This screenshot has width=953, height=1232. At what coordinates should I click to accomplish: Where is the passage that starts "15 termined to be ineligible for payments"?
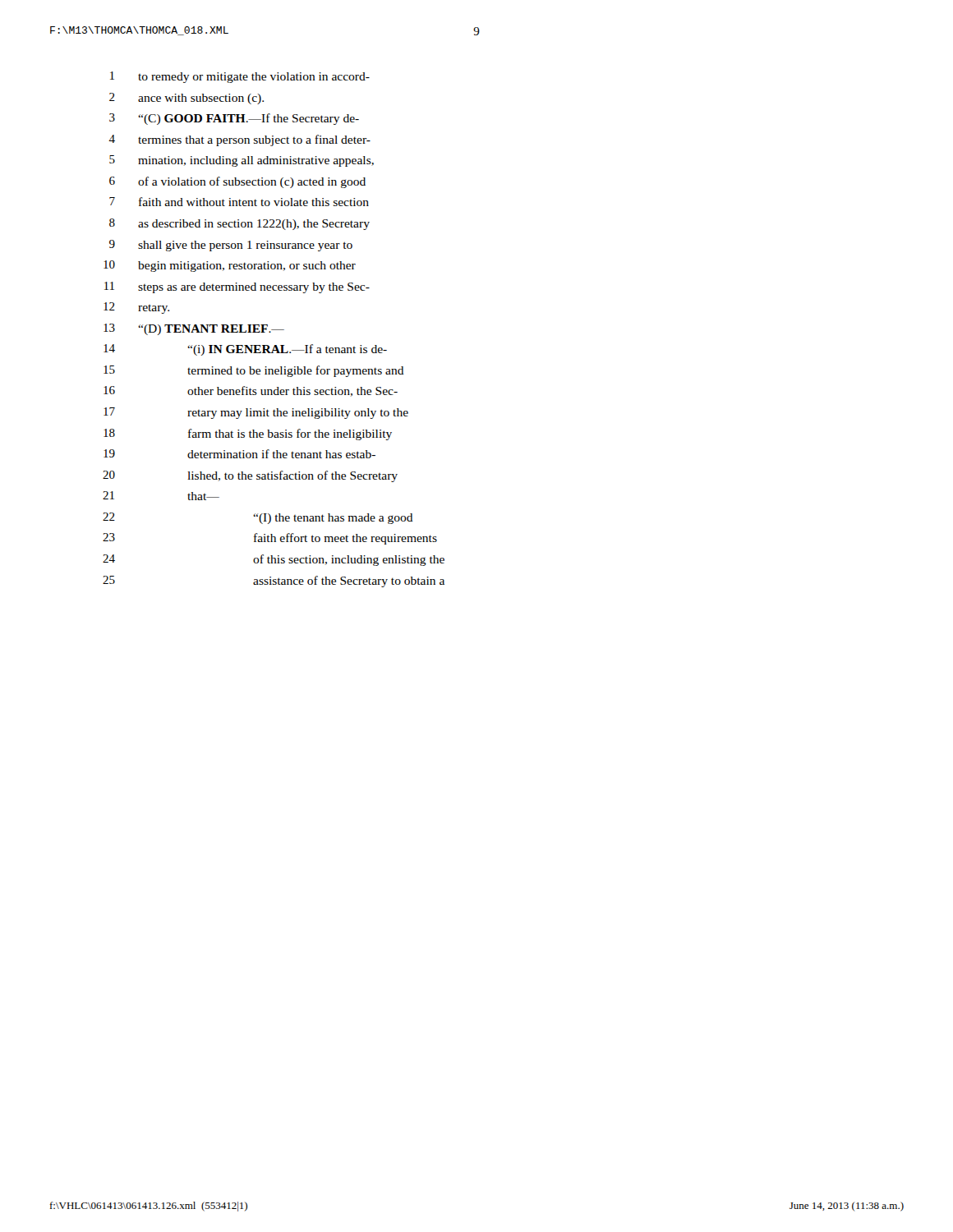254,371
